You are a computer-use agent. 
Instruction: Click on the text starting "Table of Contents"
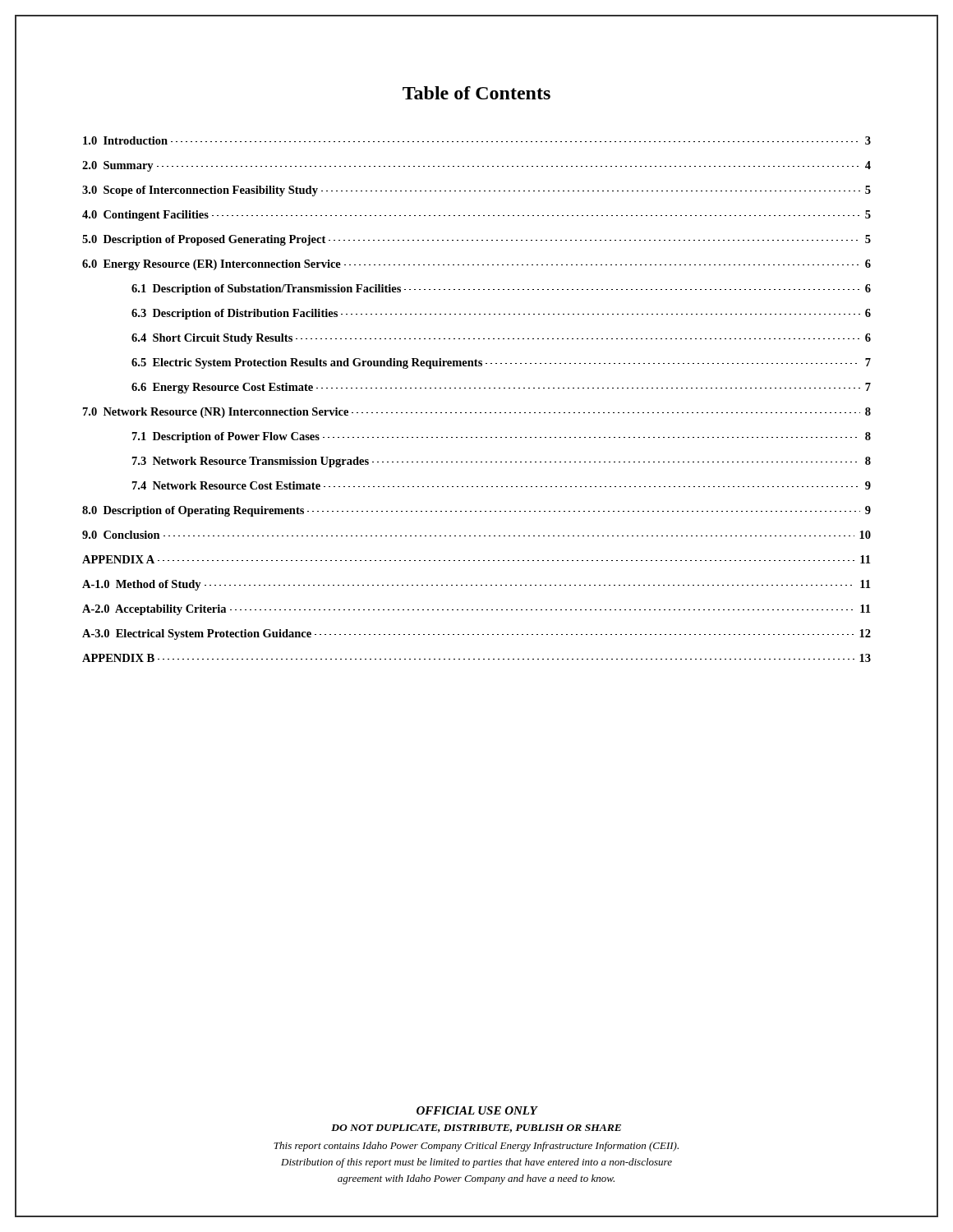point(476,93)
